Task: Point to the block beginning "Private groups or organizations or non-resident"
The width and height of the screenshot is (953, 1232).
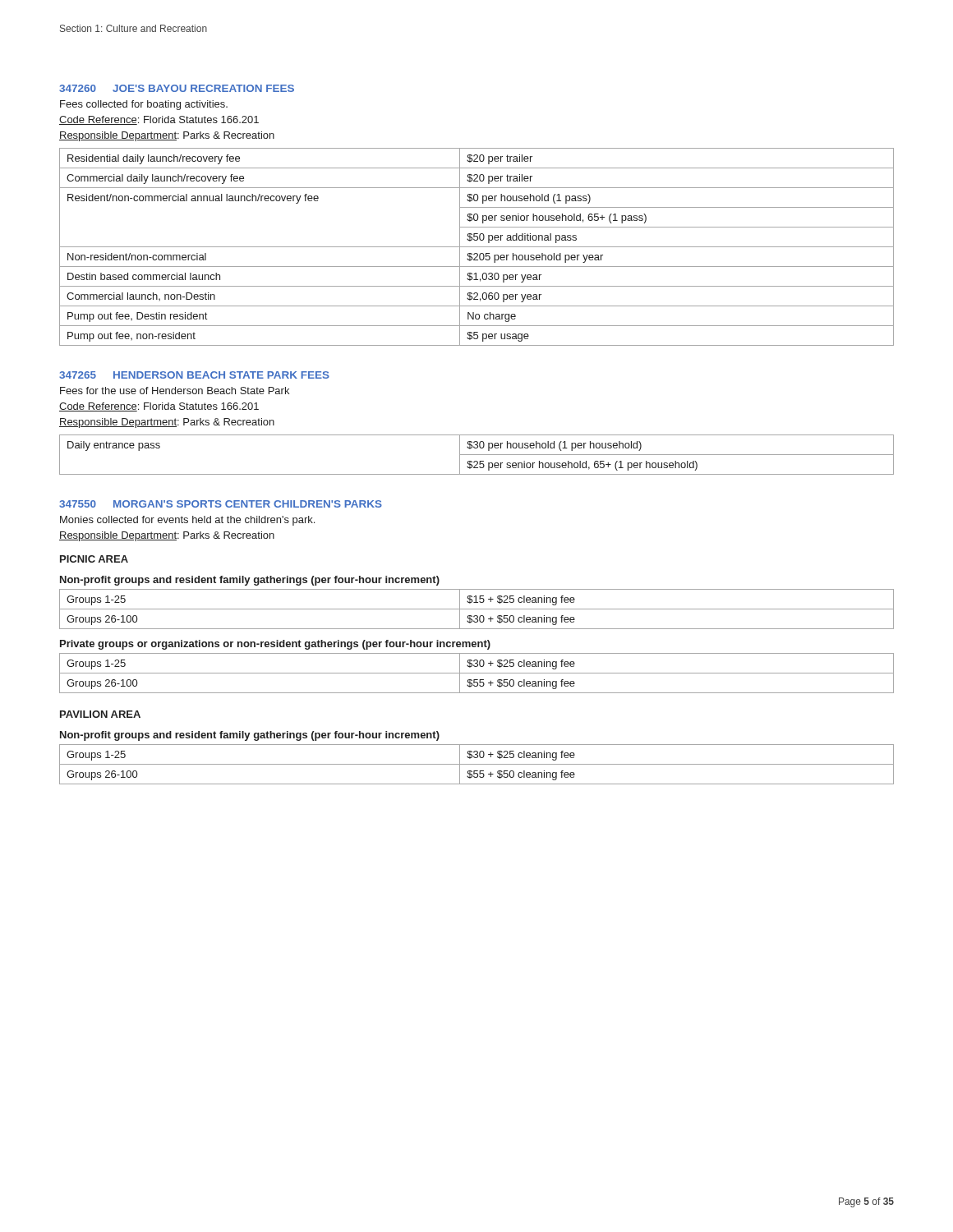Action: (275, 643)
